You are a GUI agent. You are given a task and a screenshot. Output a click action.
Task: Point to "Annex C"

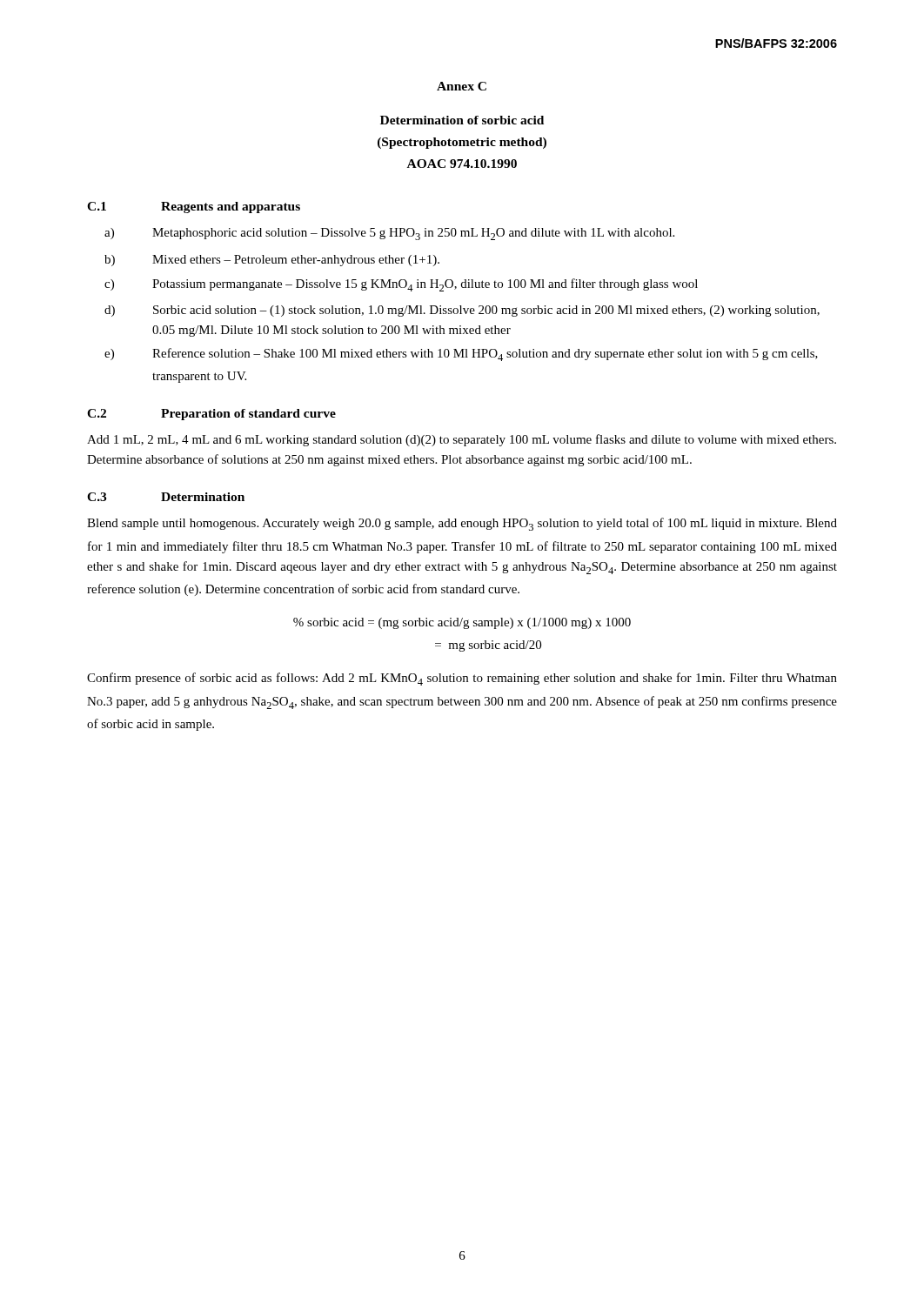462,86
